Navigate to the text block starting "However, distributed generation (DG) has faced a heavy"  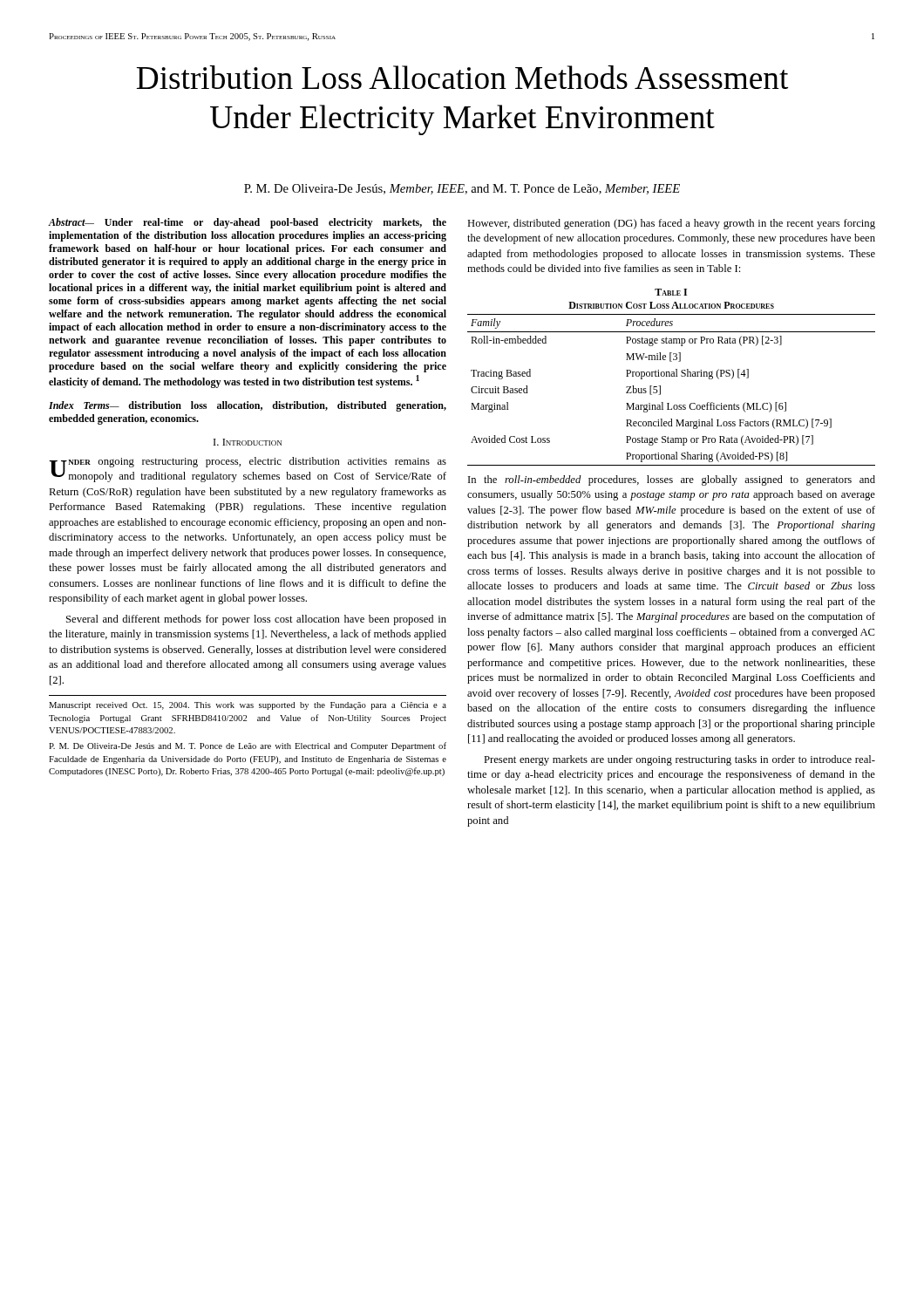(x=671, y=246)
